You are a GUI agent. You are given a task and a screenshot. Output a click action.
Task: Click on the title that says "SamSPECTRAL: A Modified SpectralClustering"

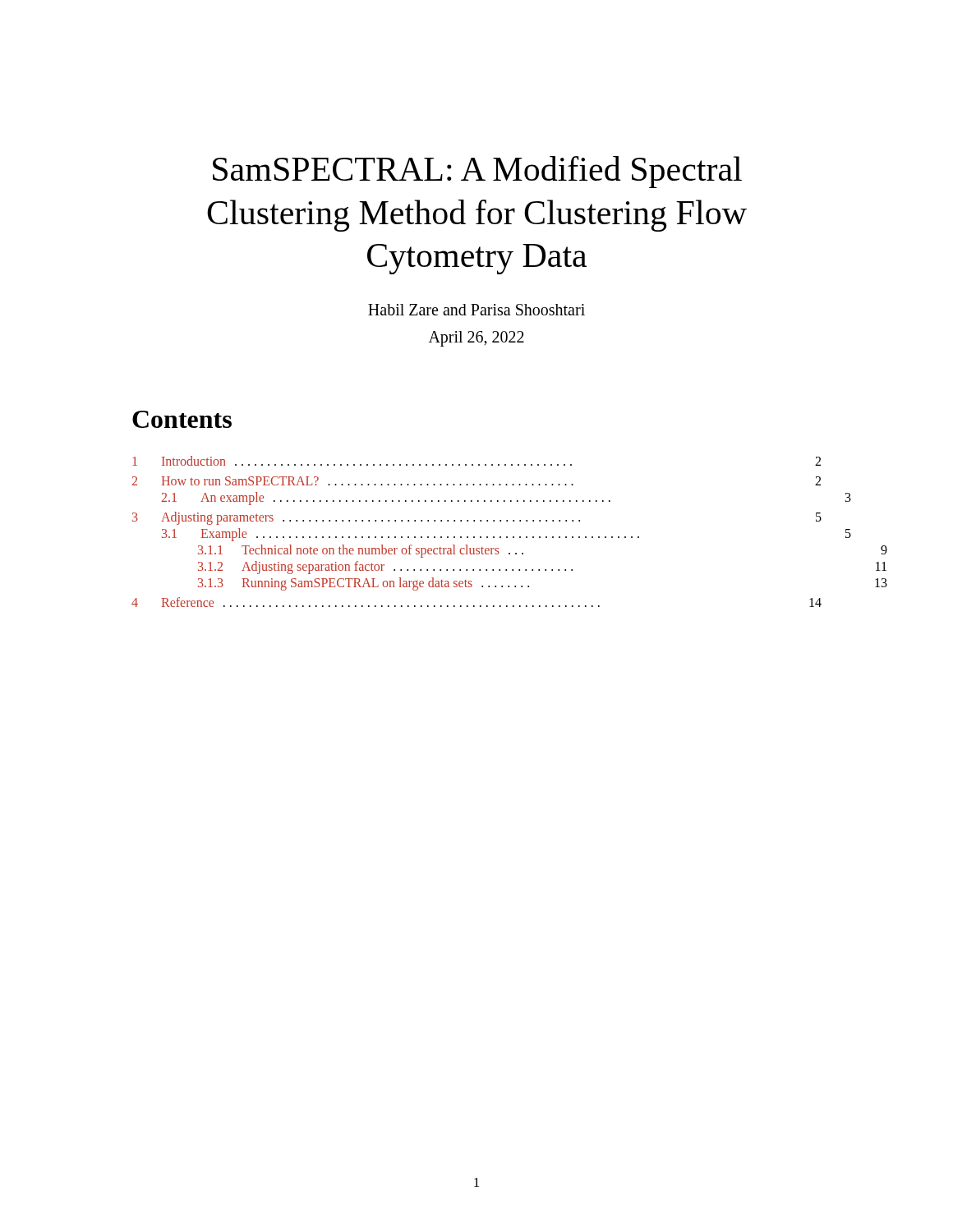tap(476, 247)
